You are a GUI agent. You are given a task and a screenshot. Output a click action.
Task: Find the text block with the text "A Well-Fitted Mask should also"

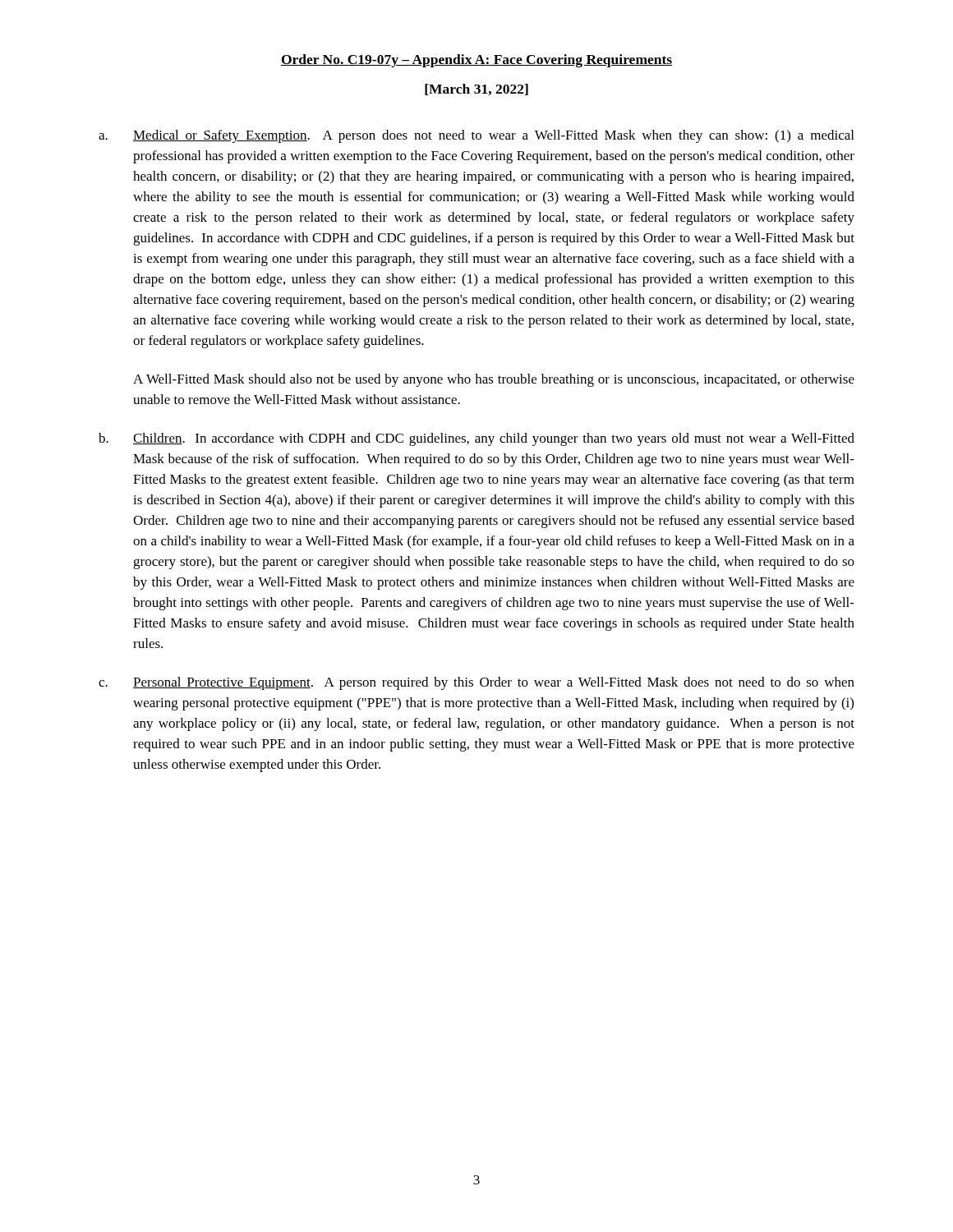(x=494, y=389)
